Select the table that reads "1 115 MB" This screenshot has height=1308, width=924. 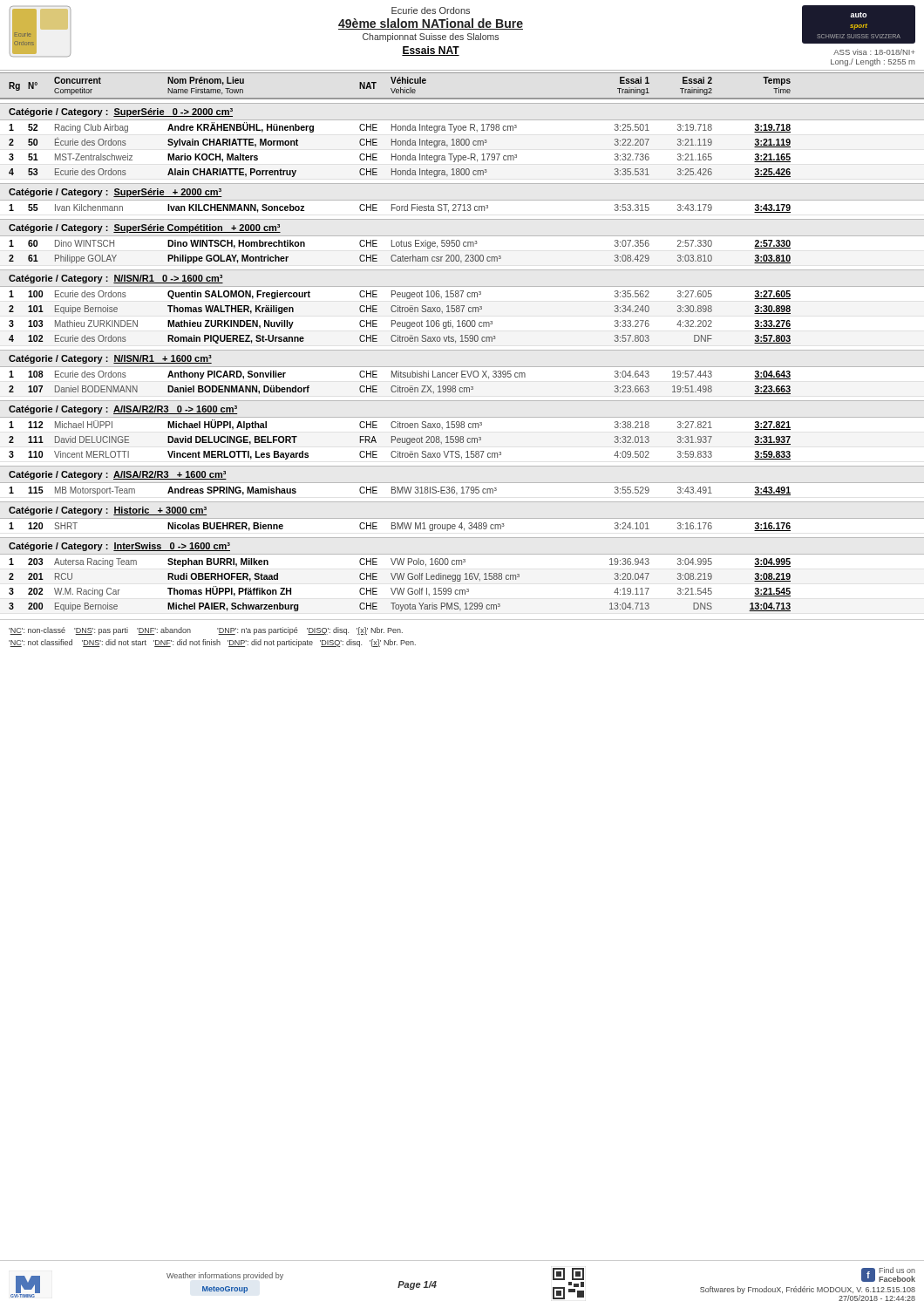tap(462, 490)
